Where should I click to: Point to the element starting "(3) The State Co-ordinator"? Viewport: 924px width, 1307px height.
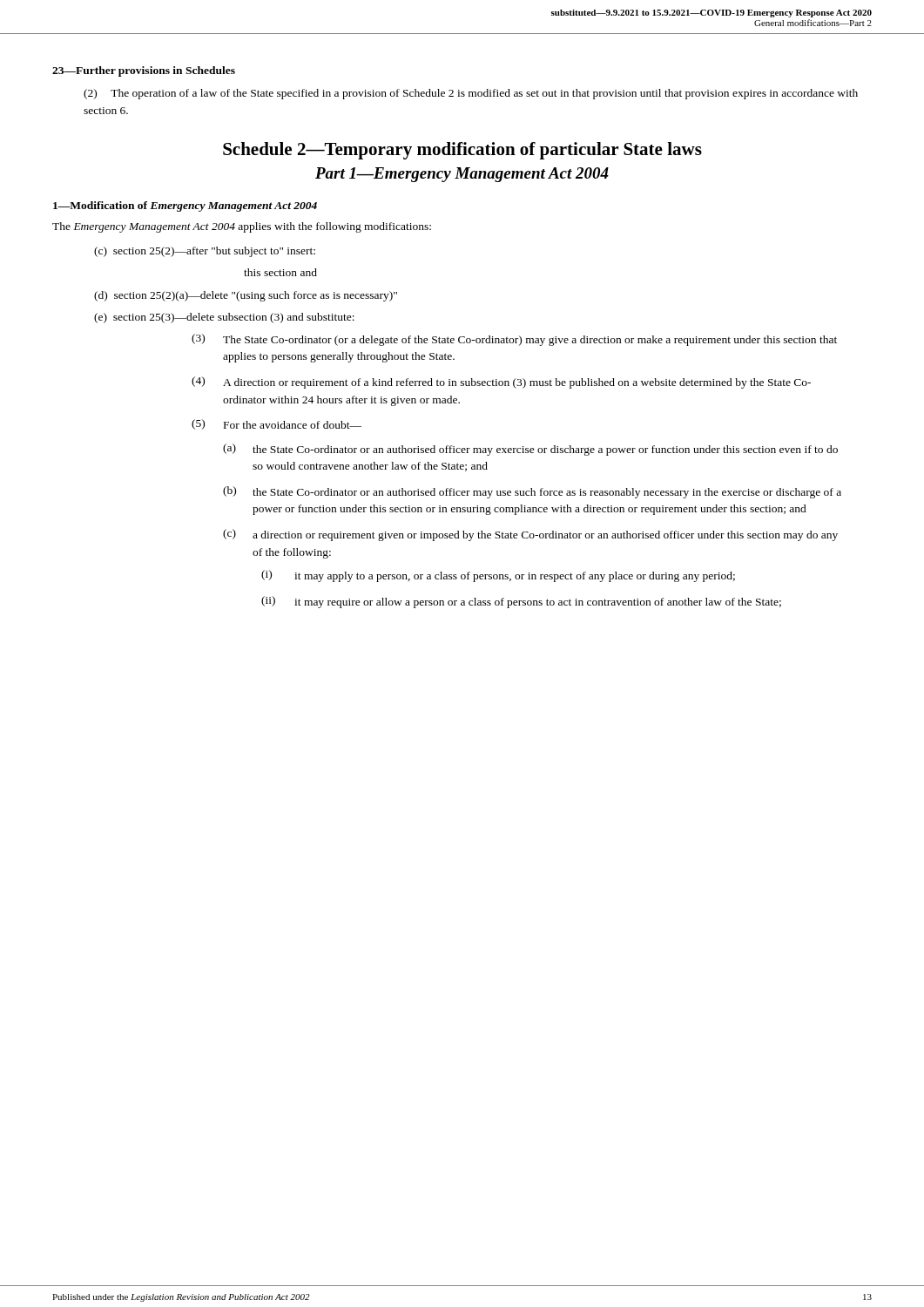point(519,348)
